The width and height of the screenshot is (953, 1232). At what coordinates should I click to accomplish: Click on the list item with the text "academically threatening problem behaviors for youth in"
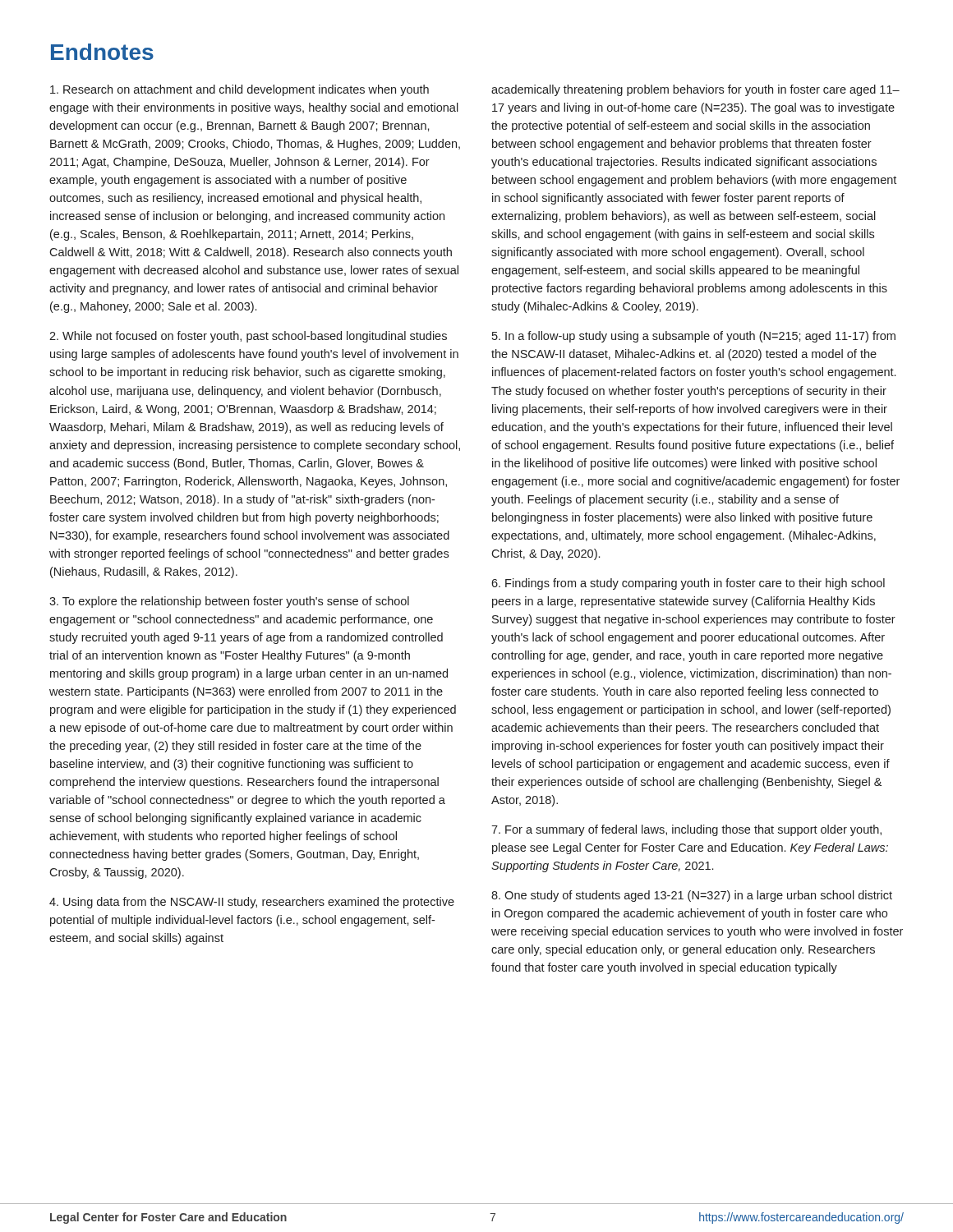(x=695, y=198)
